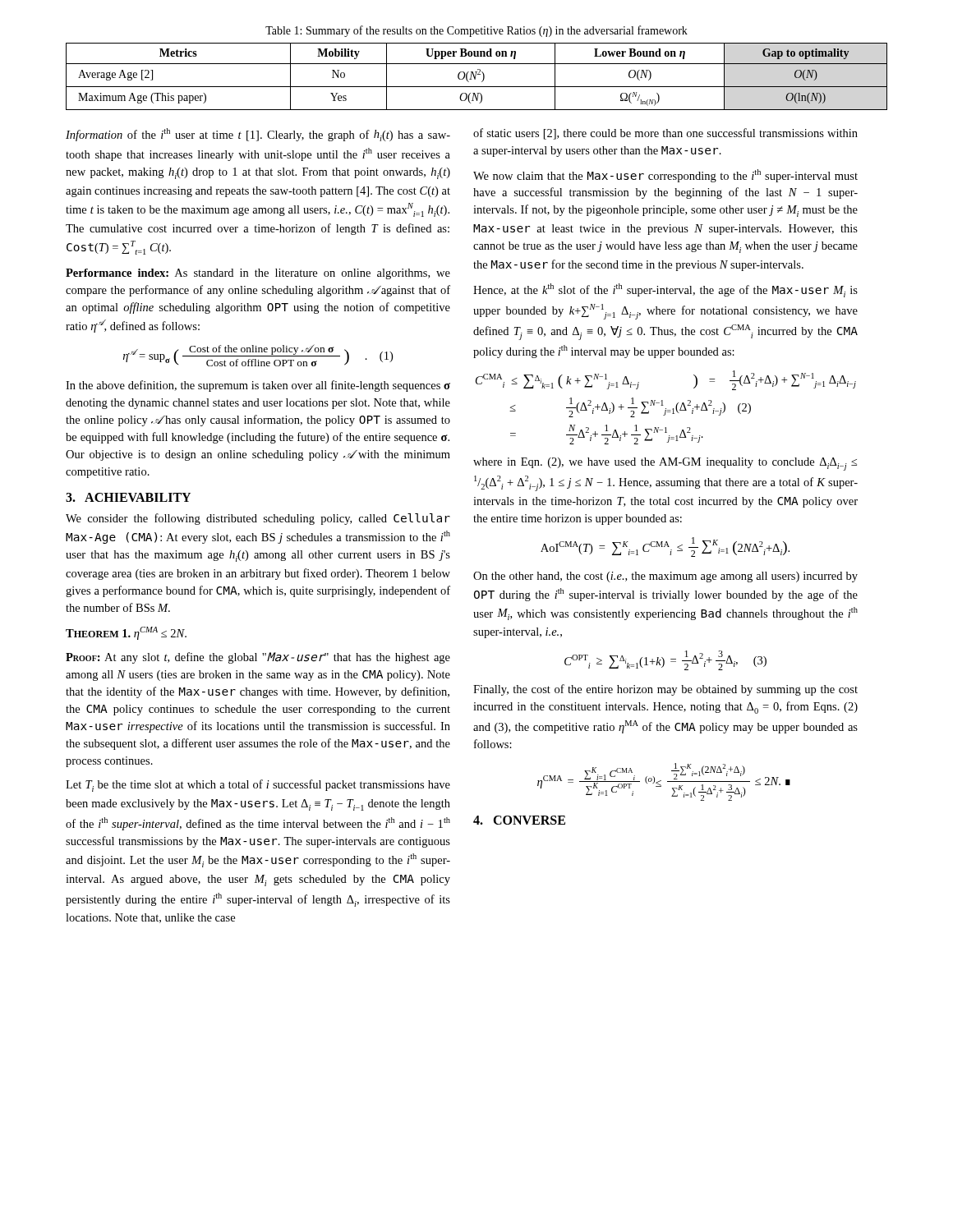This screenshot has height=1232, width=953.
Task: Click on the formula with the text "ηCMA = ∑Ki=1"
Action: click(x=665, y=782)
